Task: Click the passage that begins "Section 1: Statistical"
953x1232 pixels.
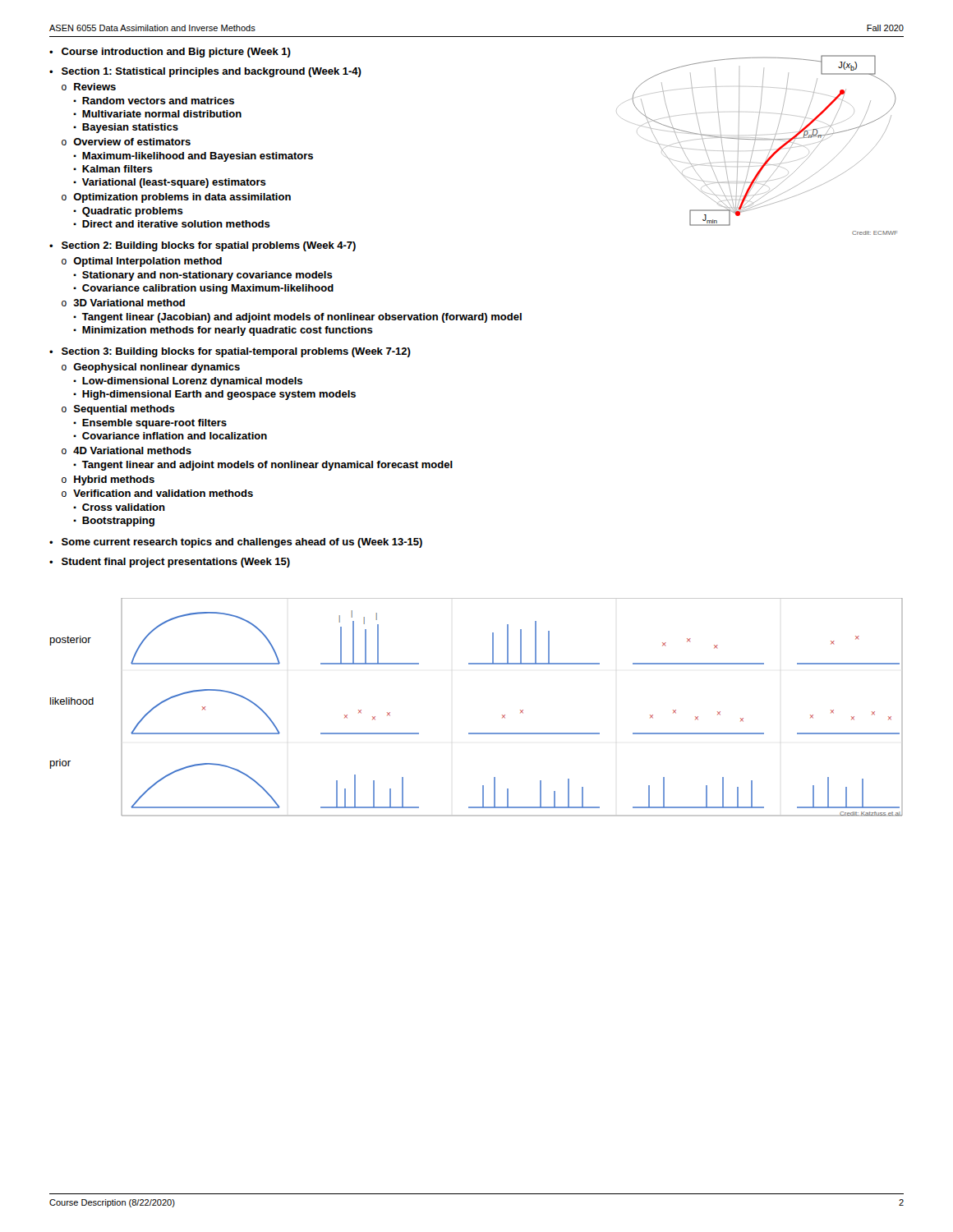Action: pos(310,149)
